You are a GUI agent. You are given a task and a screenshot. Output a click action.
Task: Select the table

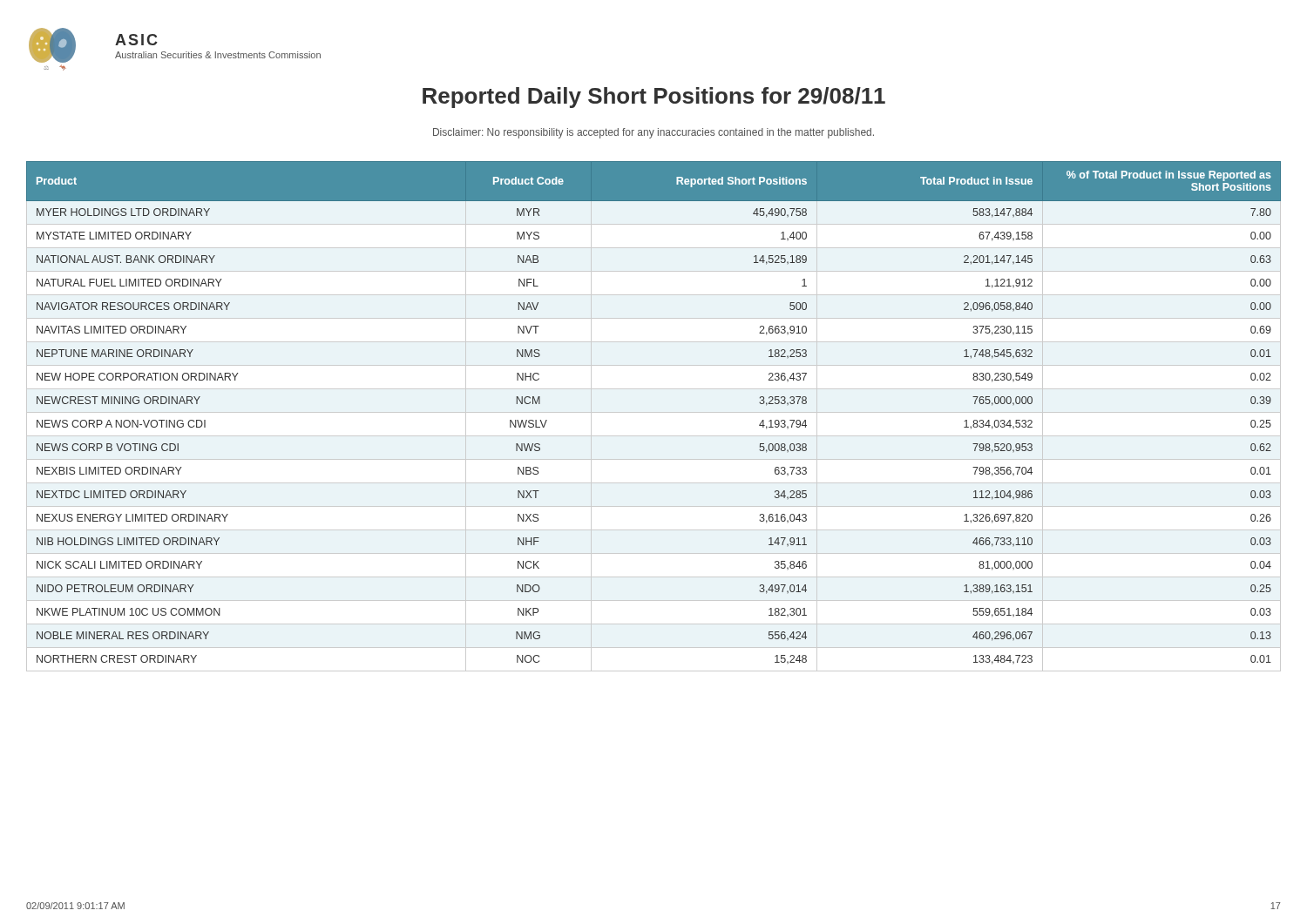654,416
